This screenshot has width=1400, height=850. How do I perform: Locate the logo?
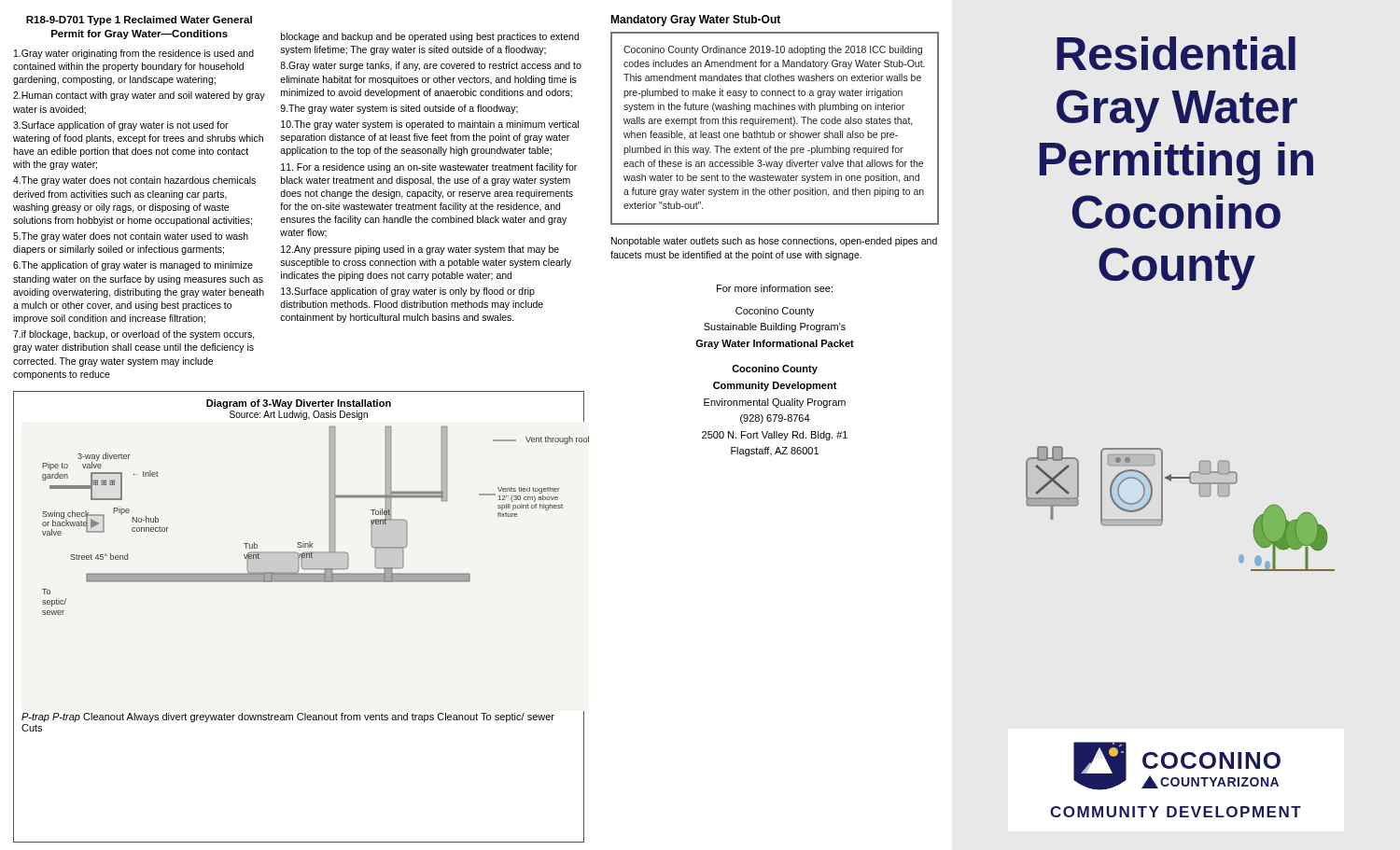coord(1176,780)
